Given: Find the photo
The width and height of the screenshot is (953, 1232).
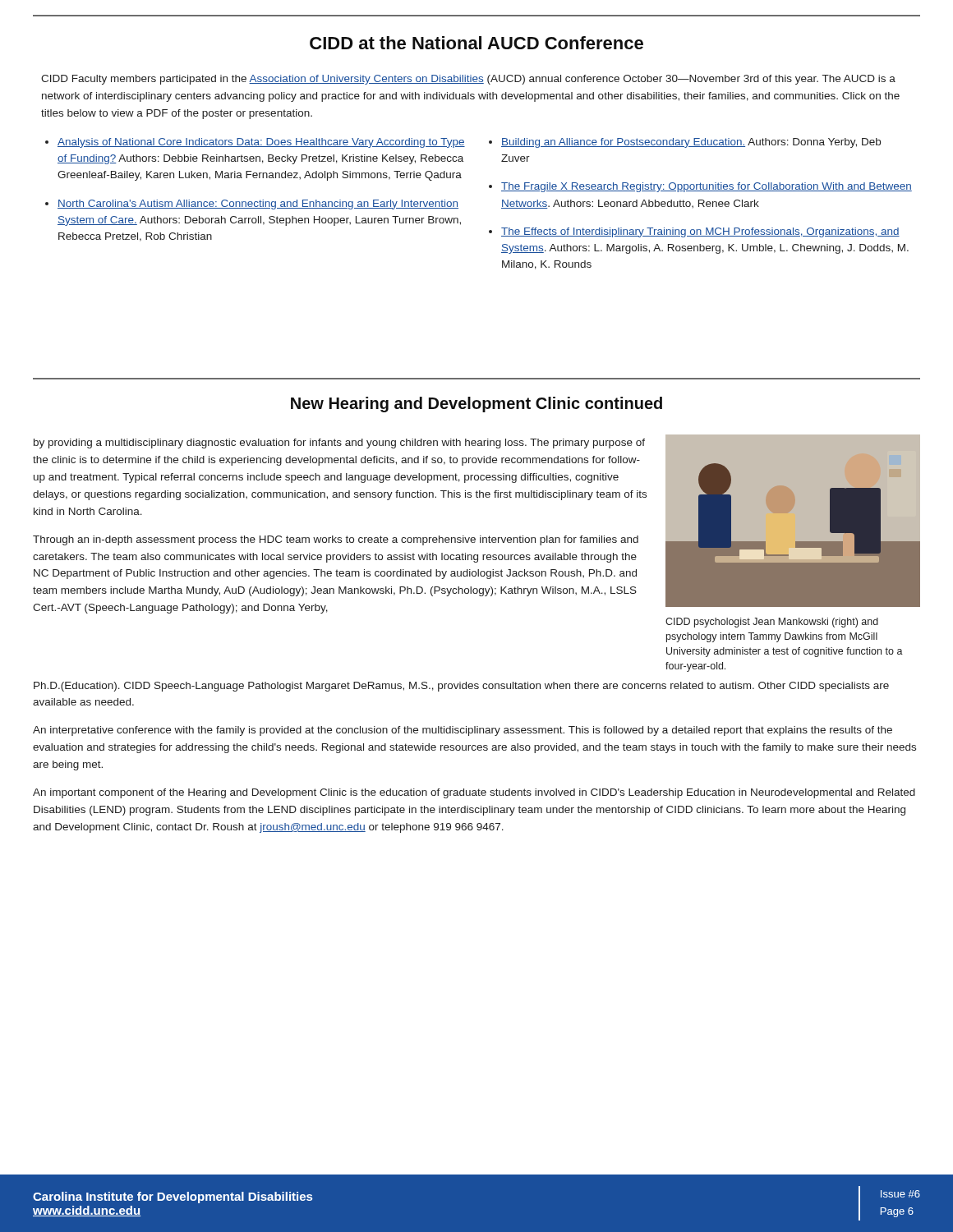Looking at the screenshot, I should pos(793,522).
